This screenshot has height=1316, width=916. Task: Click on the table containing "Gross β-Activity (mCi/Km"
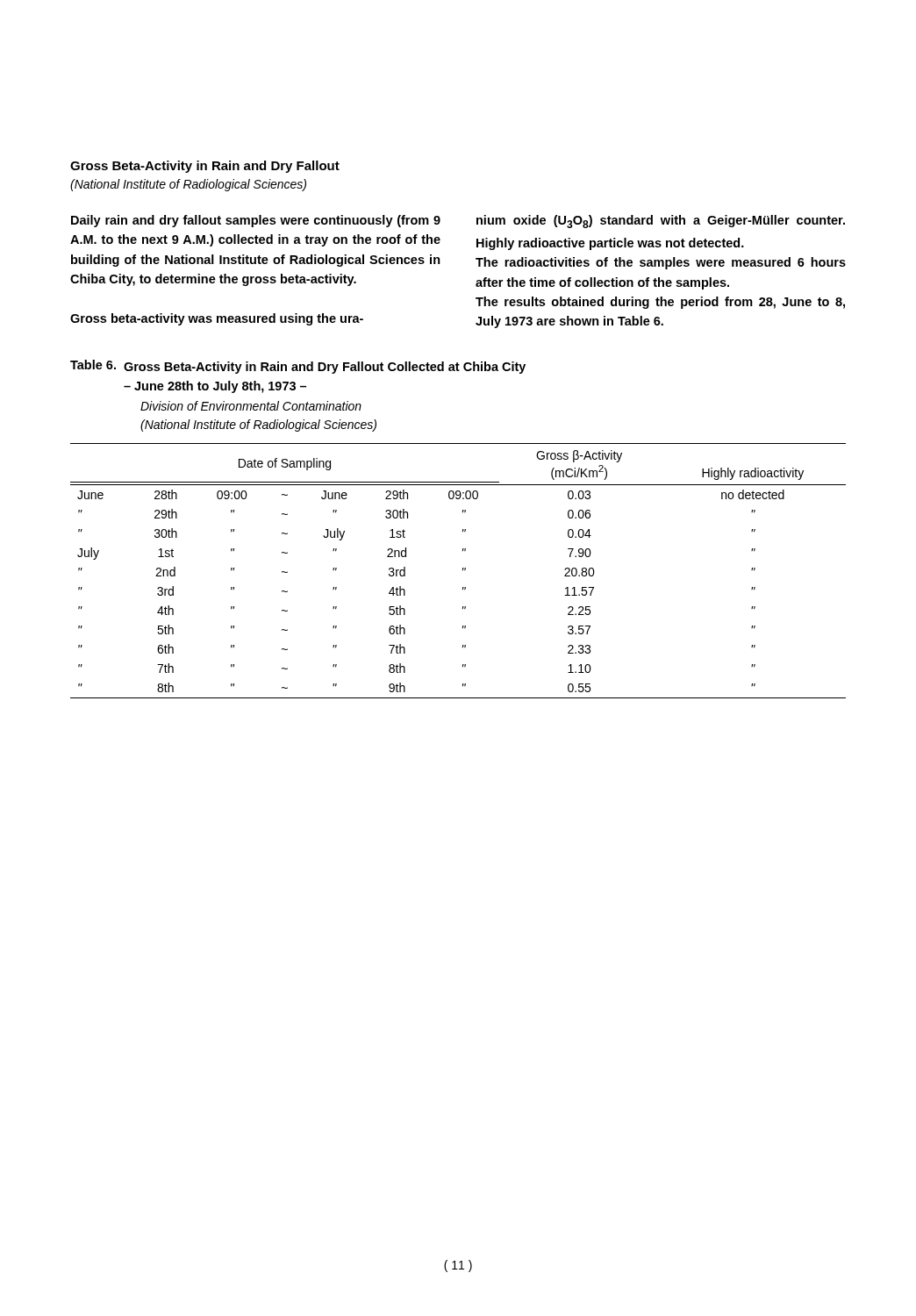click(458, 571)
